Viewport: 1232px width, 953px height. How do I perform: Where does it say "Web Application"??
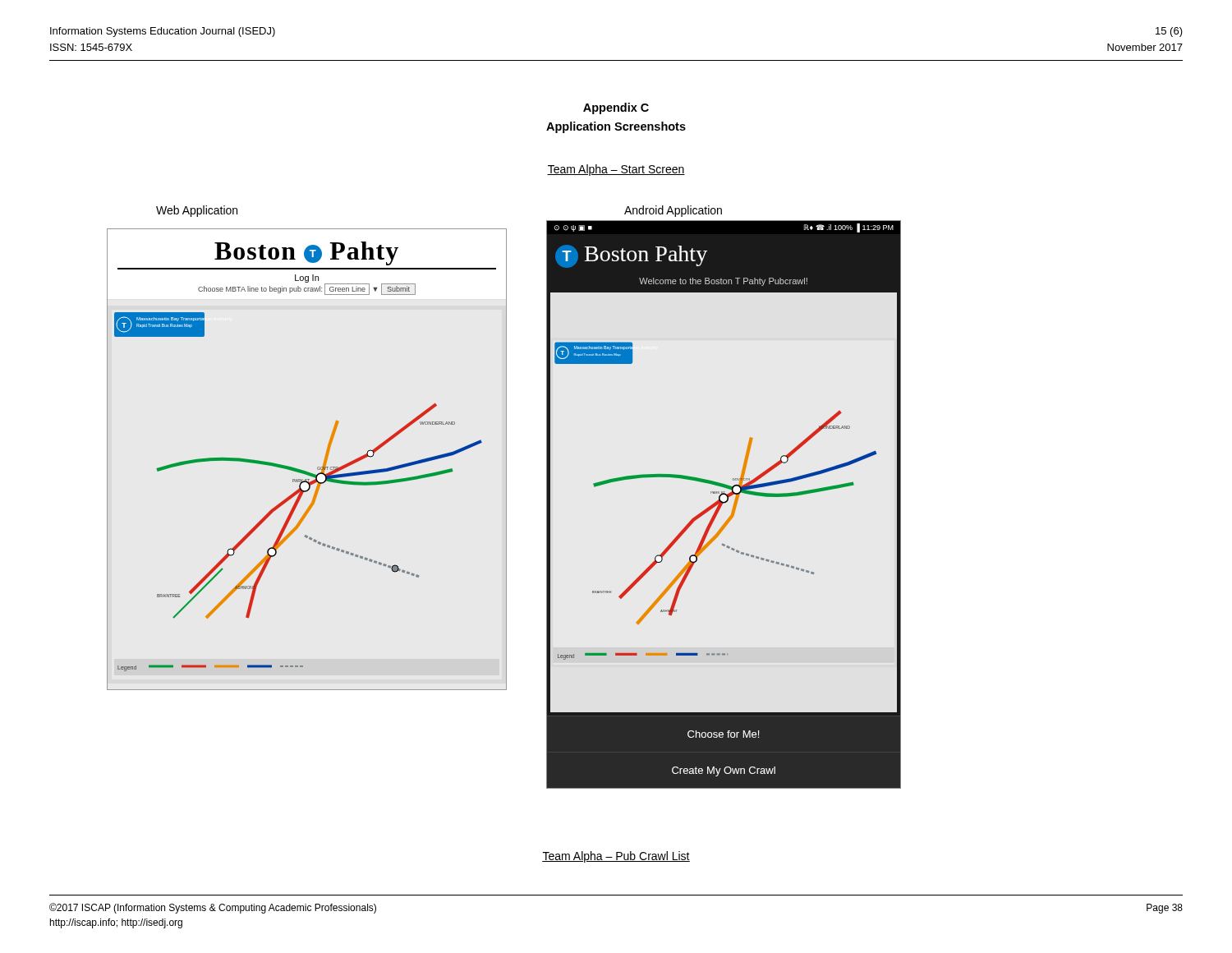[197, 210]
